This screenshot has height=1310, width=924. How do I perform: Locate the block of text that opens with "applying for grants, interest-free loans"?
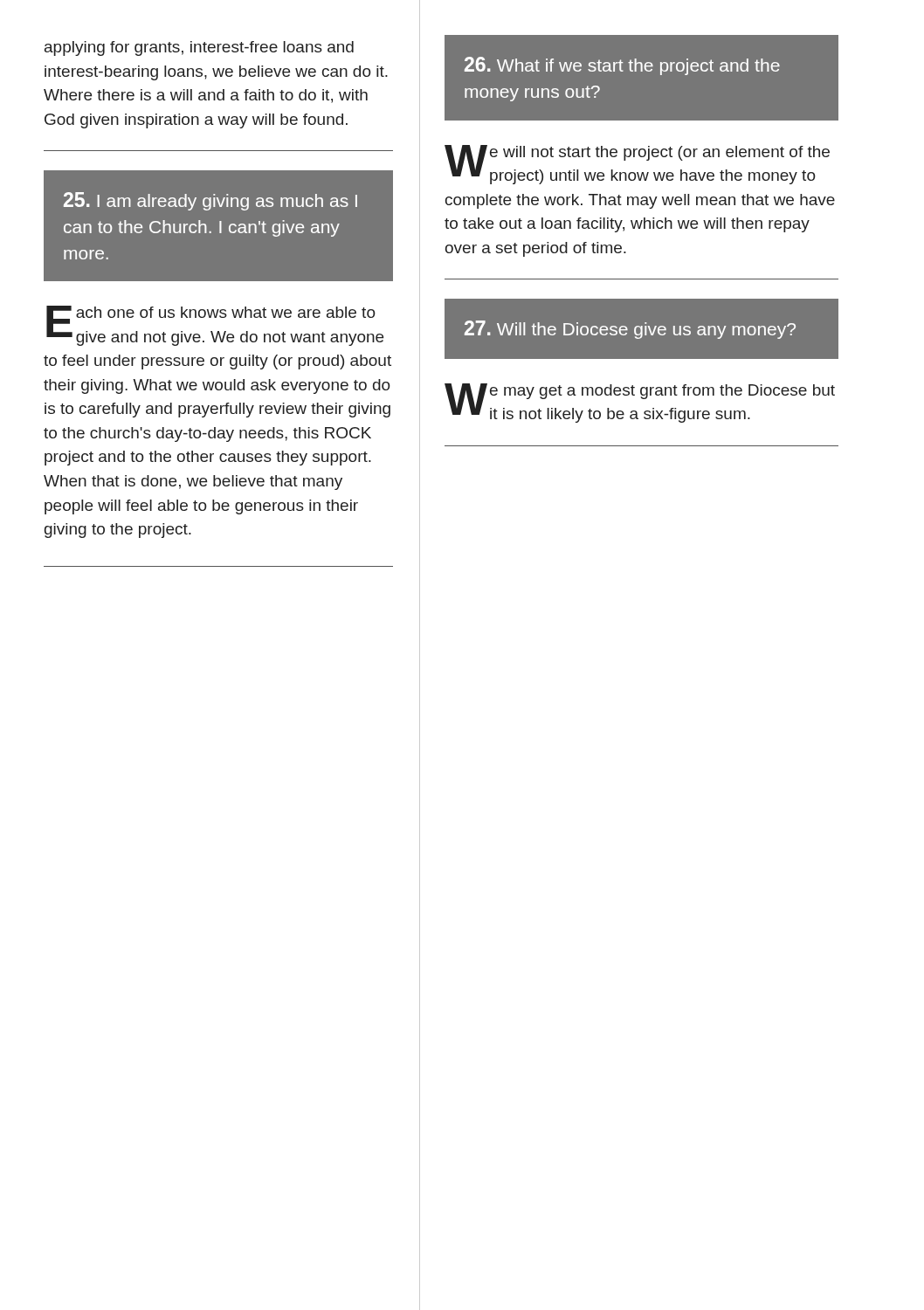[216, 83]
